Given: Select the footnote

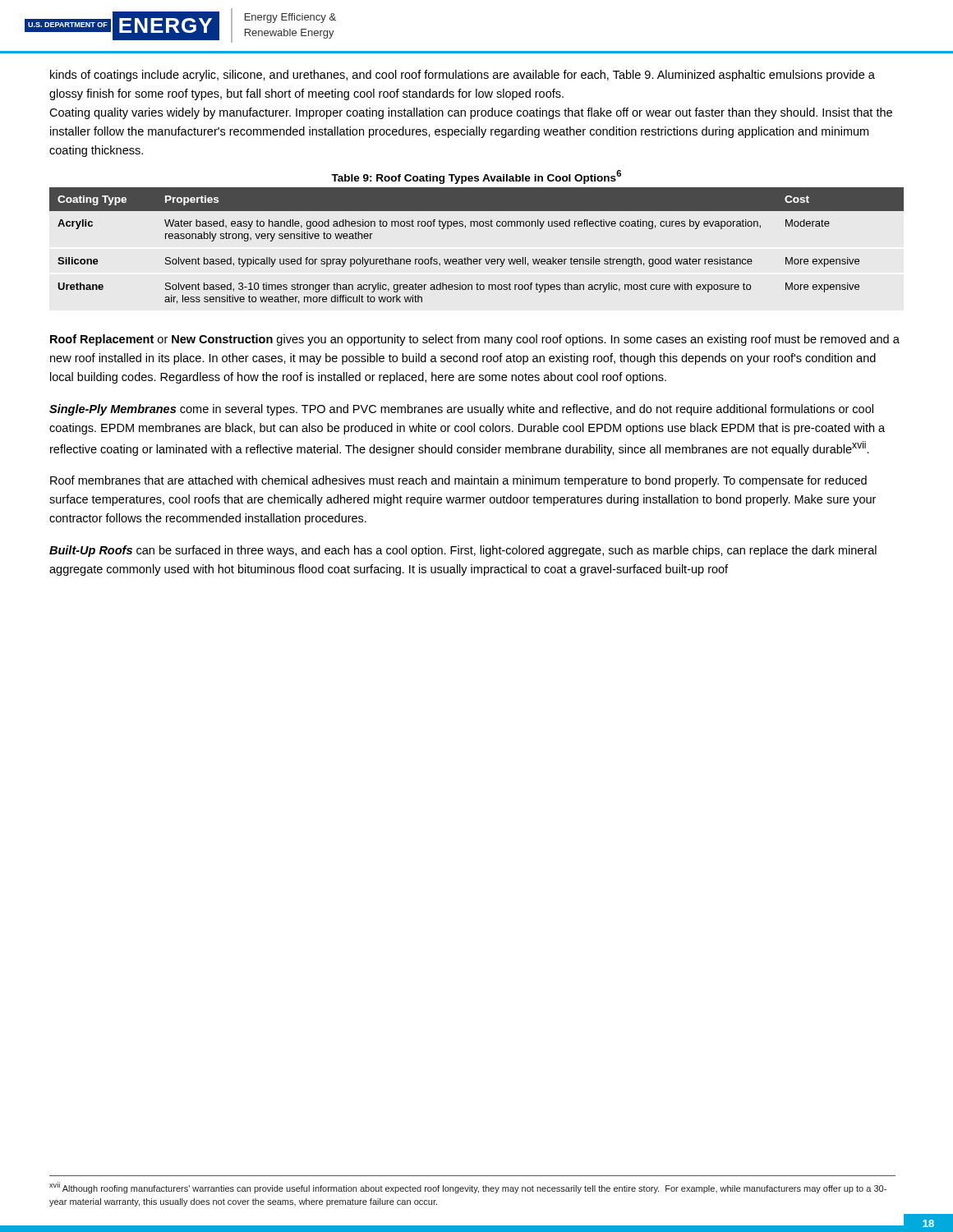Looking at the screenshot, I should [472, 1195].
